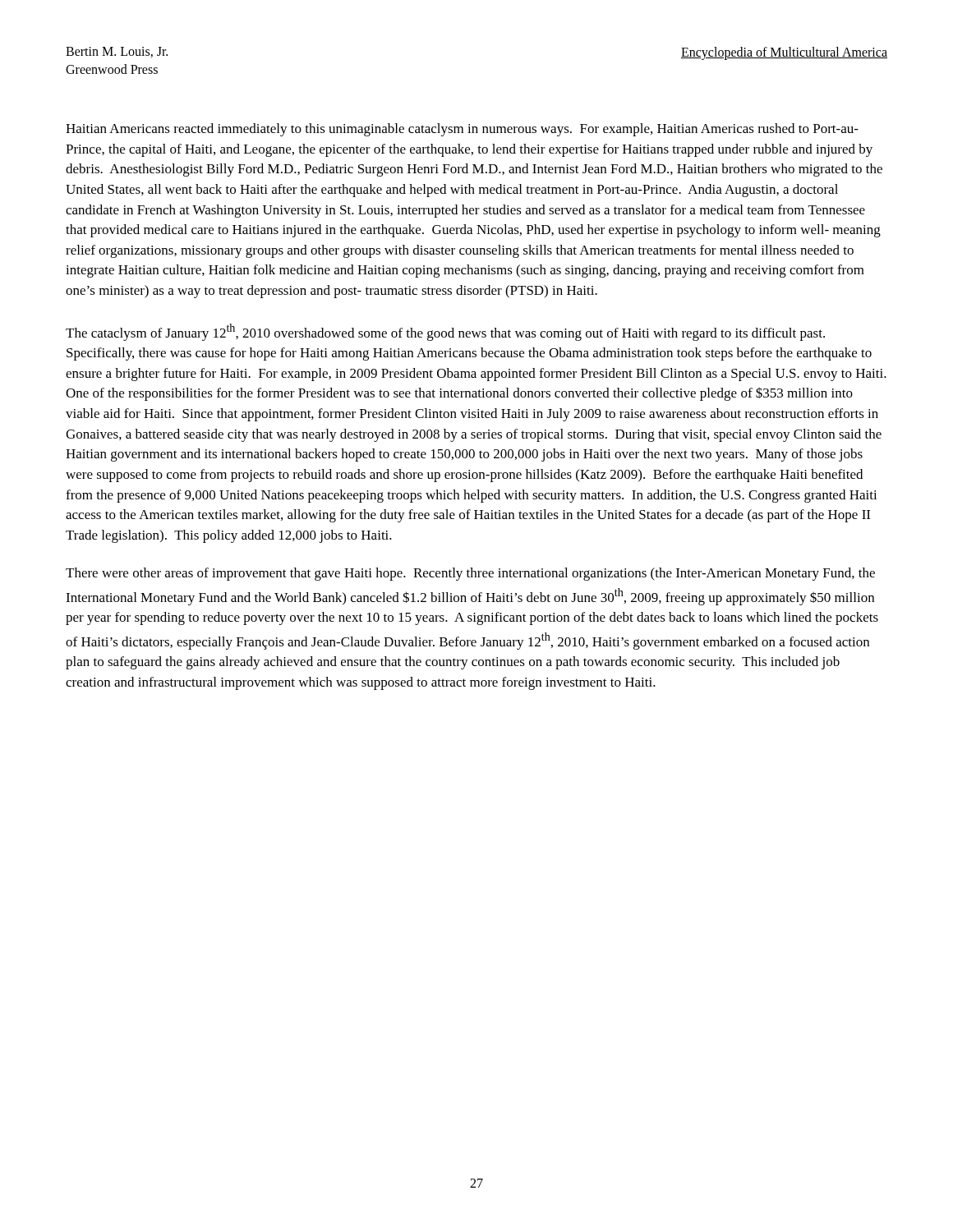The image size is (953, 1232).
Task: Navigate to the text starting "The cataclysm of January 12th, 2010 overshadowed some"
Action: click(476, 432)
